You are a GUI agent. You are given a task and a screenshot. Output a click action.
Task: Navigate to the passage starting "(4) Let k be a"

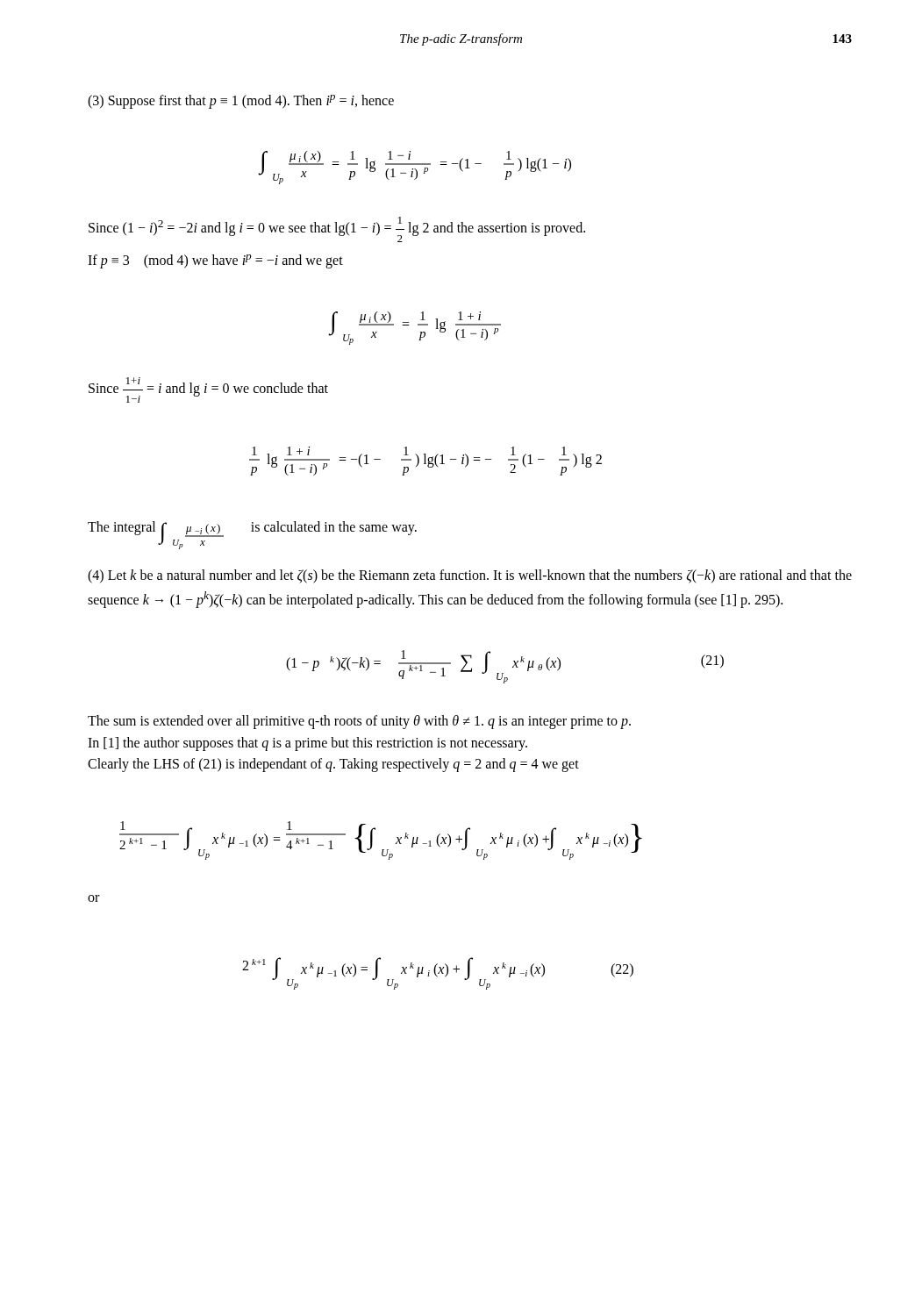click(x=470, y=587)
